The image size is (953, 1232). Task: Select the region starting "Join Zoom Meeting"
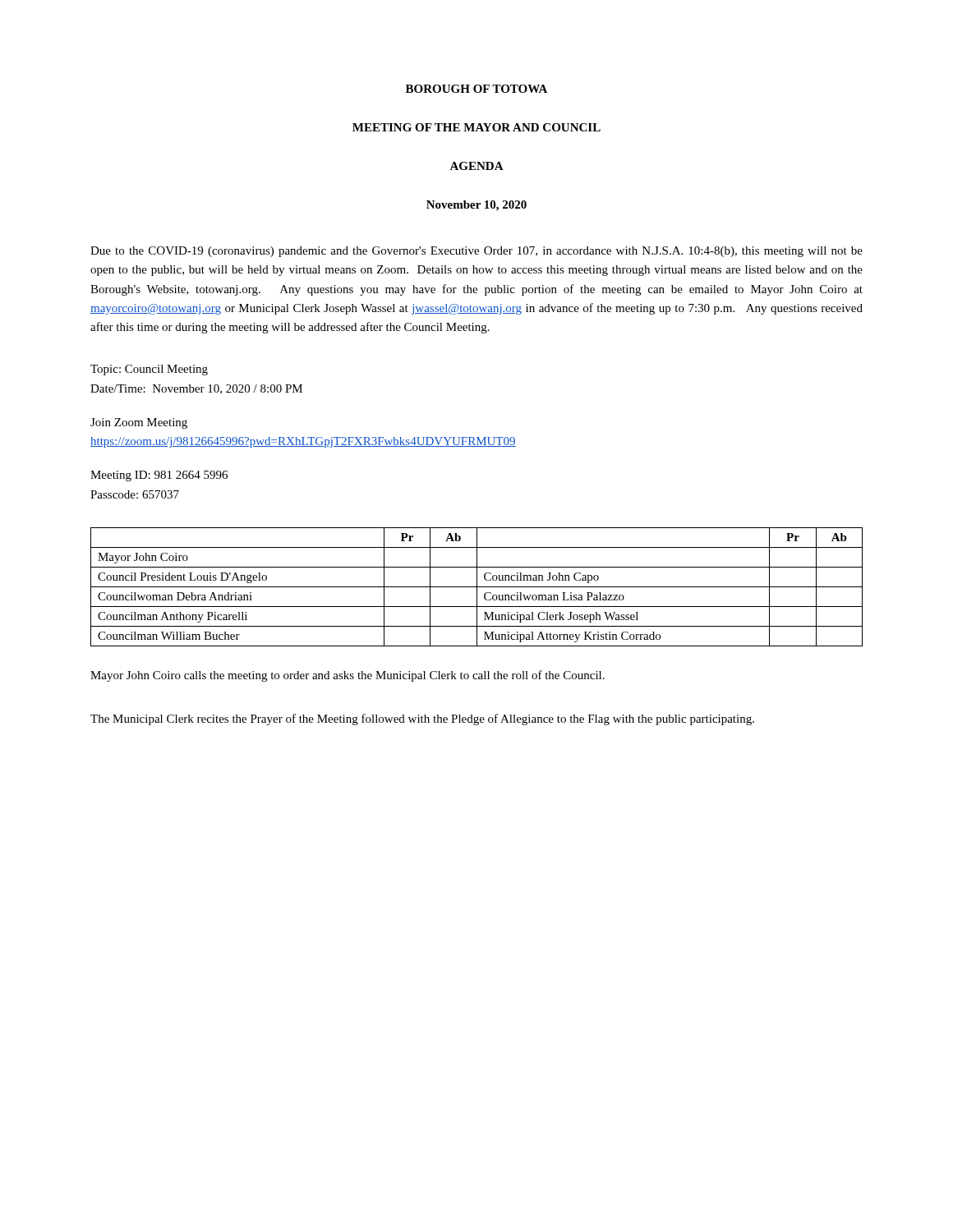303,432
